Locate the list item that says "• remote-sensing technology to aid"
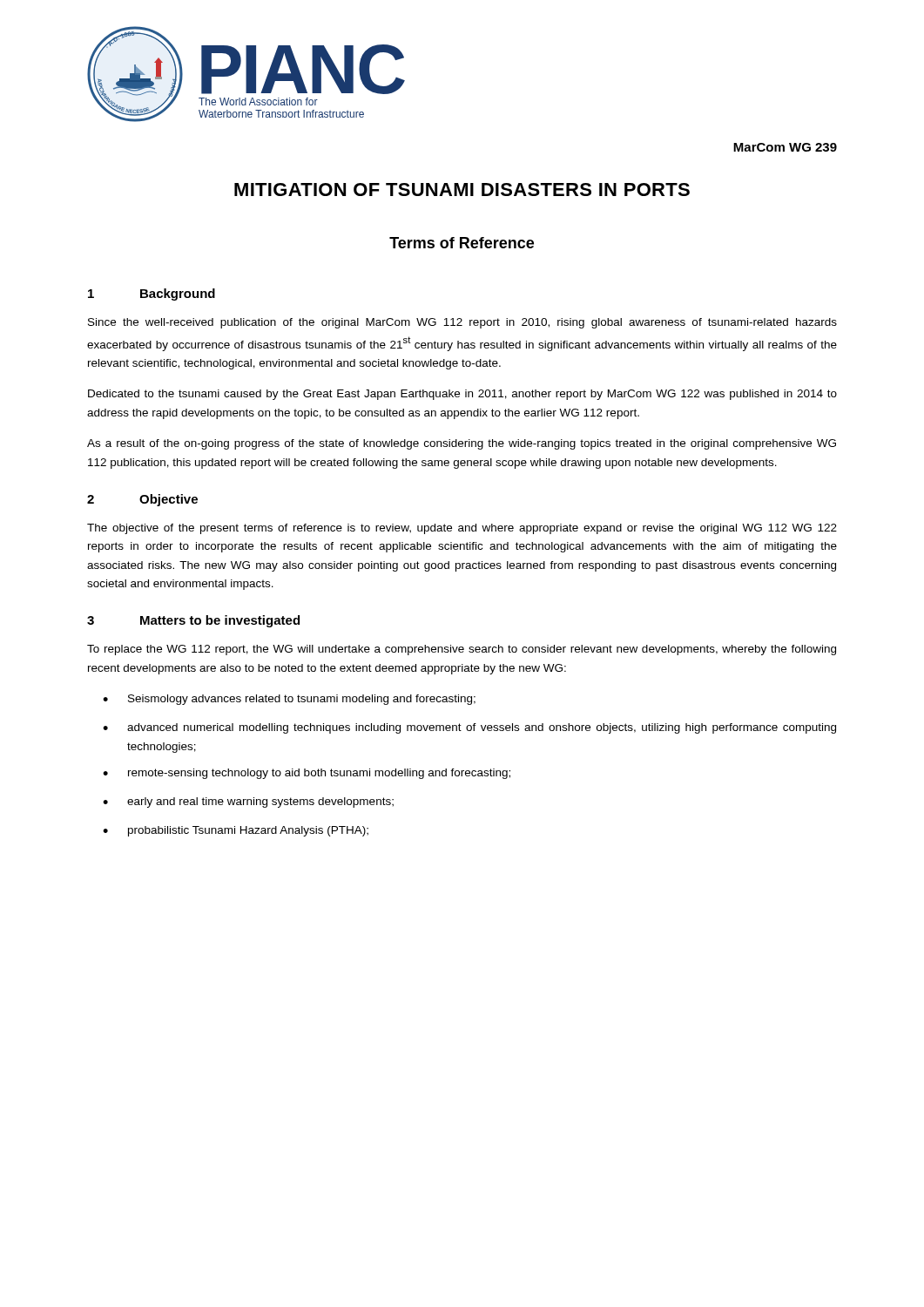The height and width of the screenshot is (1307, 924). pos(470,774)
